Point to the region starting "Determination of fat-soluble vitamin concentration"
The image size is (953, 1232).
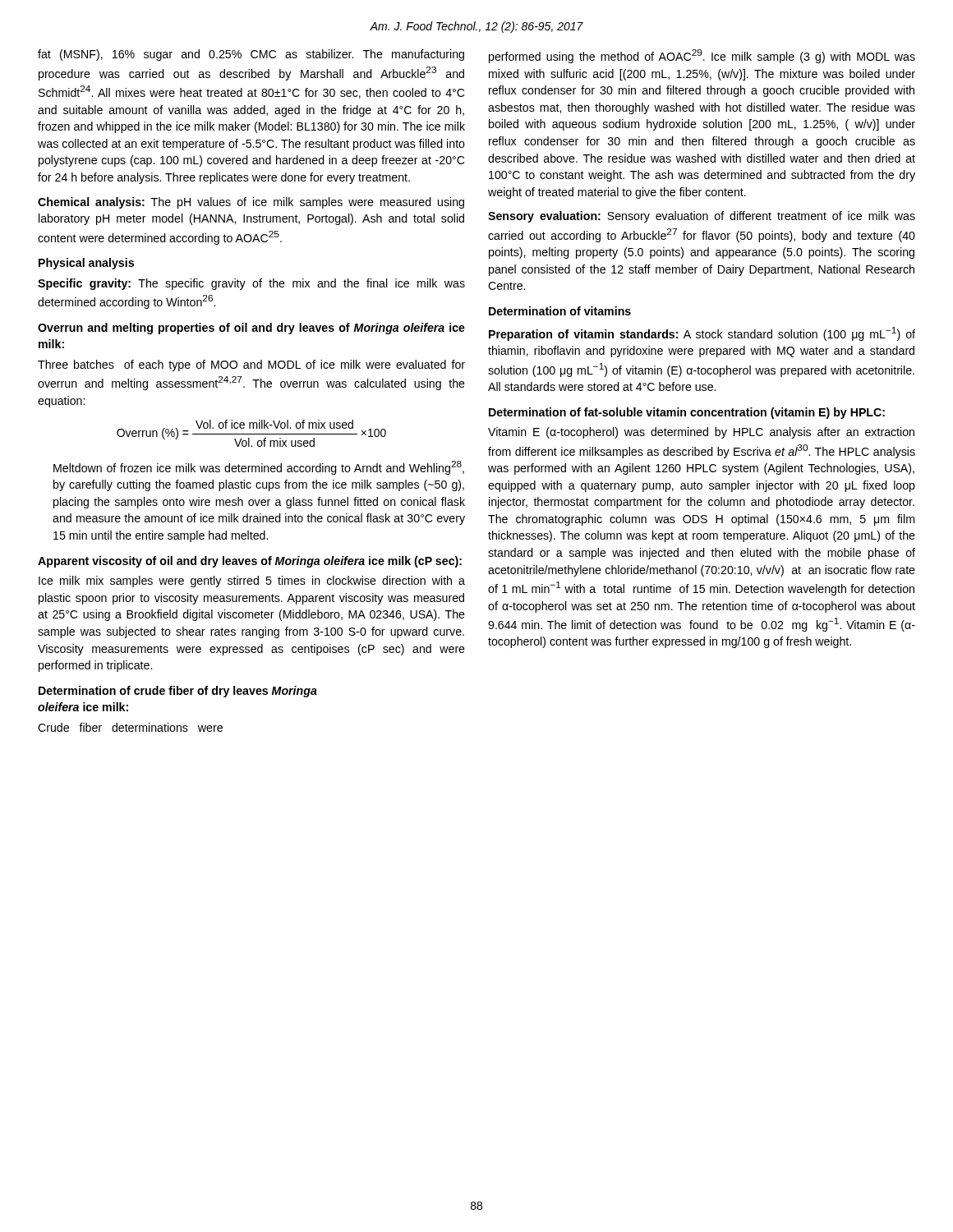[702, 412]
